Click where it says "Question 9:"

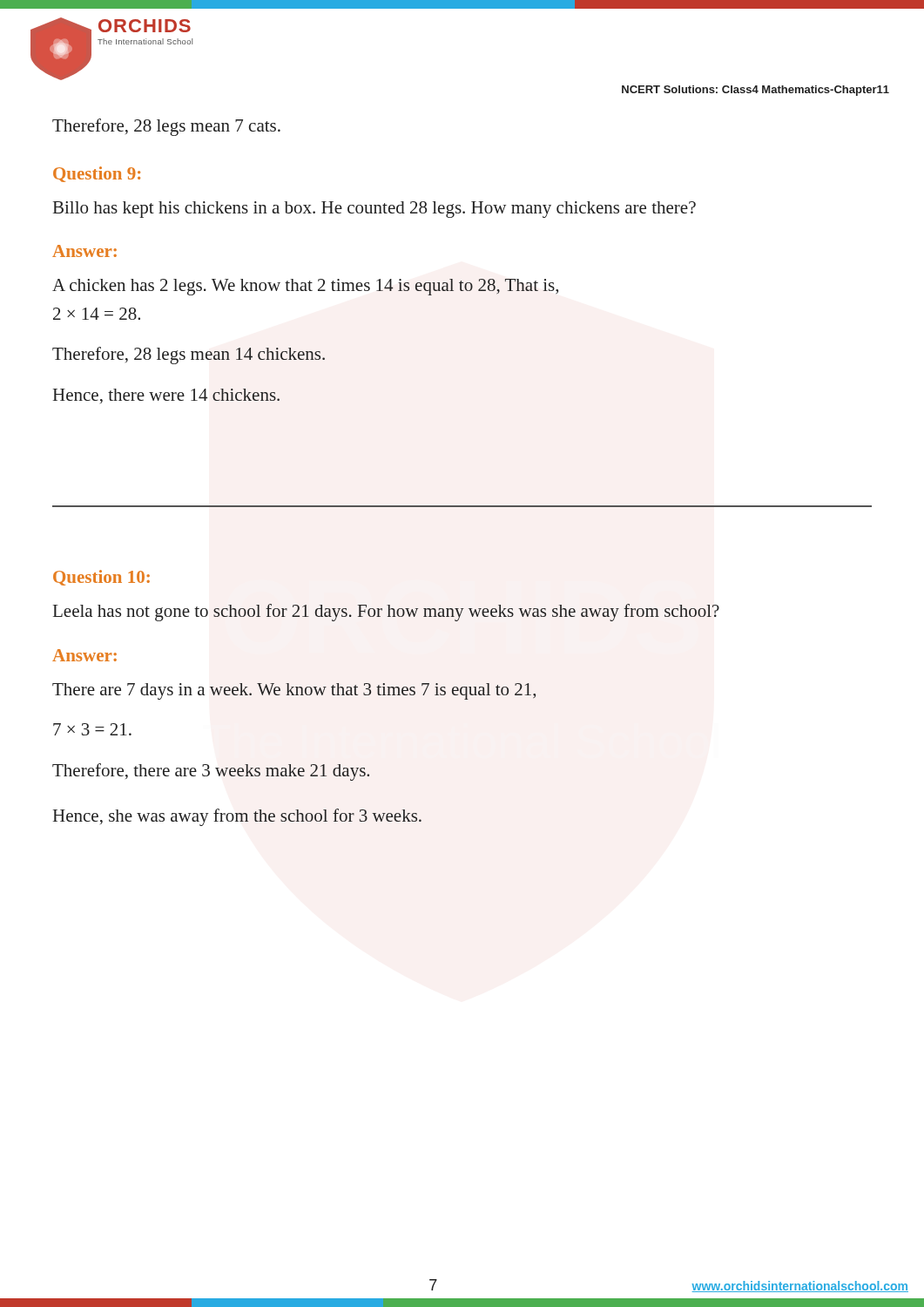point(97,173)
